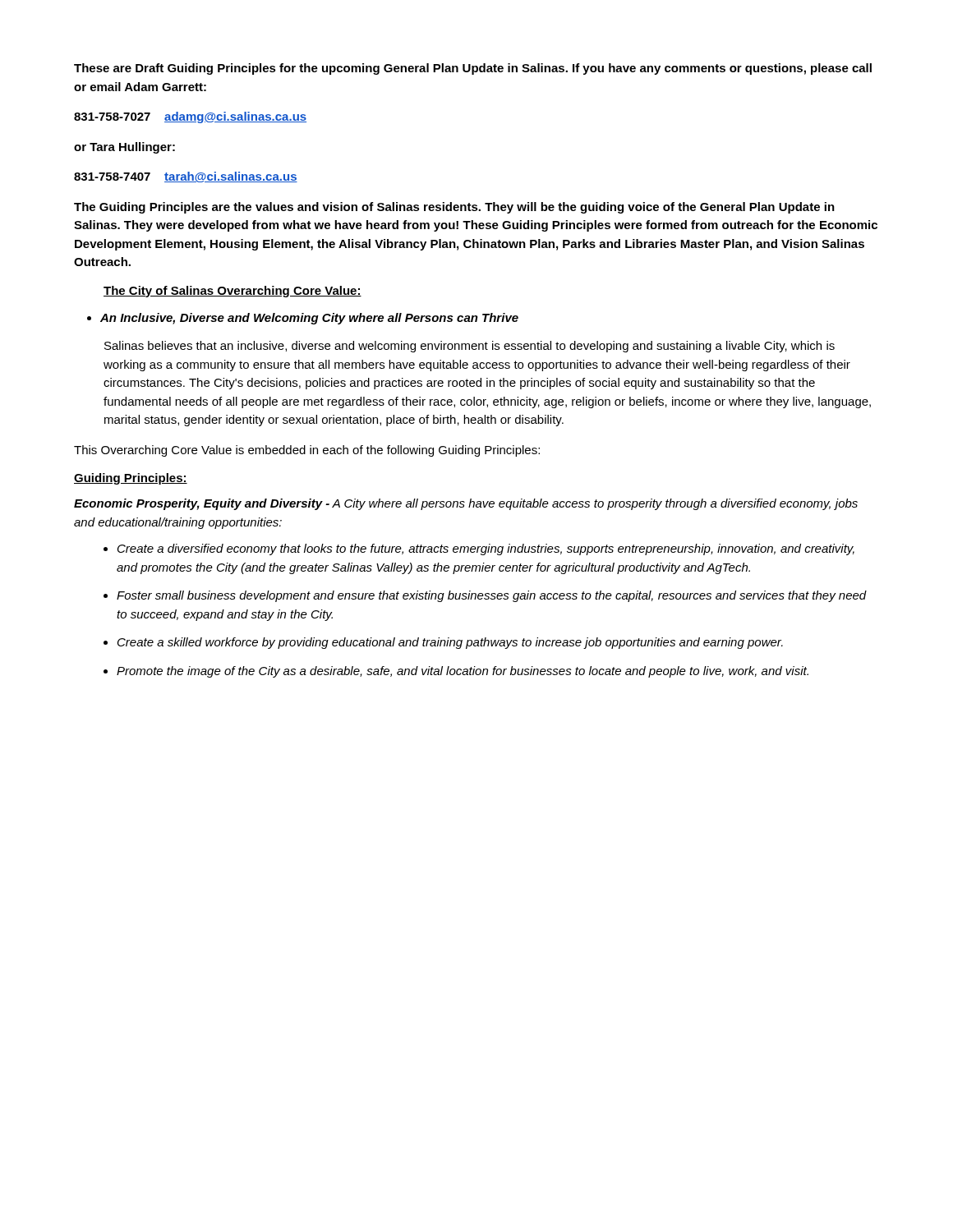Navigate to the passage starting "The City of Salinas Overarching Core Value:"
Image resolution: width=953 pixels, height=1232 pixels.
(x=232, y=290)
